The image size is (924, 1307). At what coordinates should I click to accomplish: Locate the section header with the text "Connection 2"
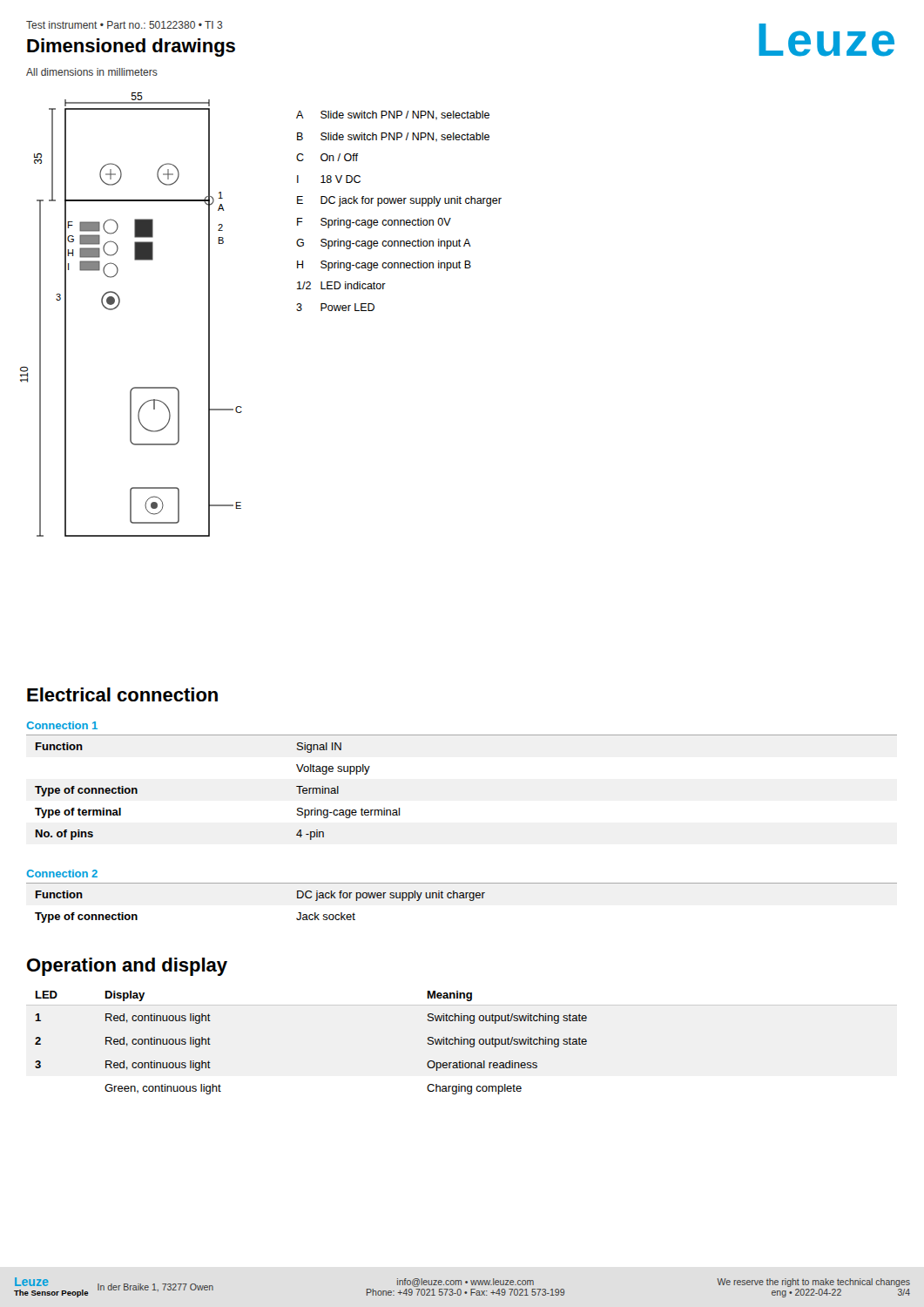tap(62, 873)
